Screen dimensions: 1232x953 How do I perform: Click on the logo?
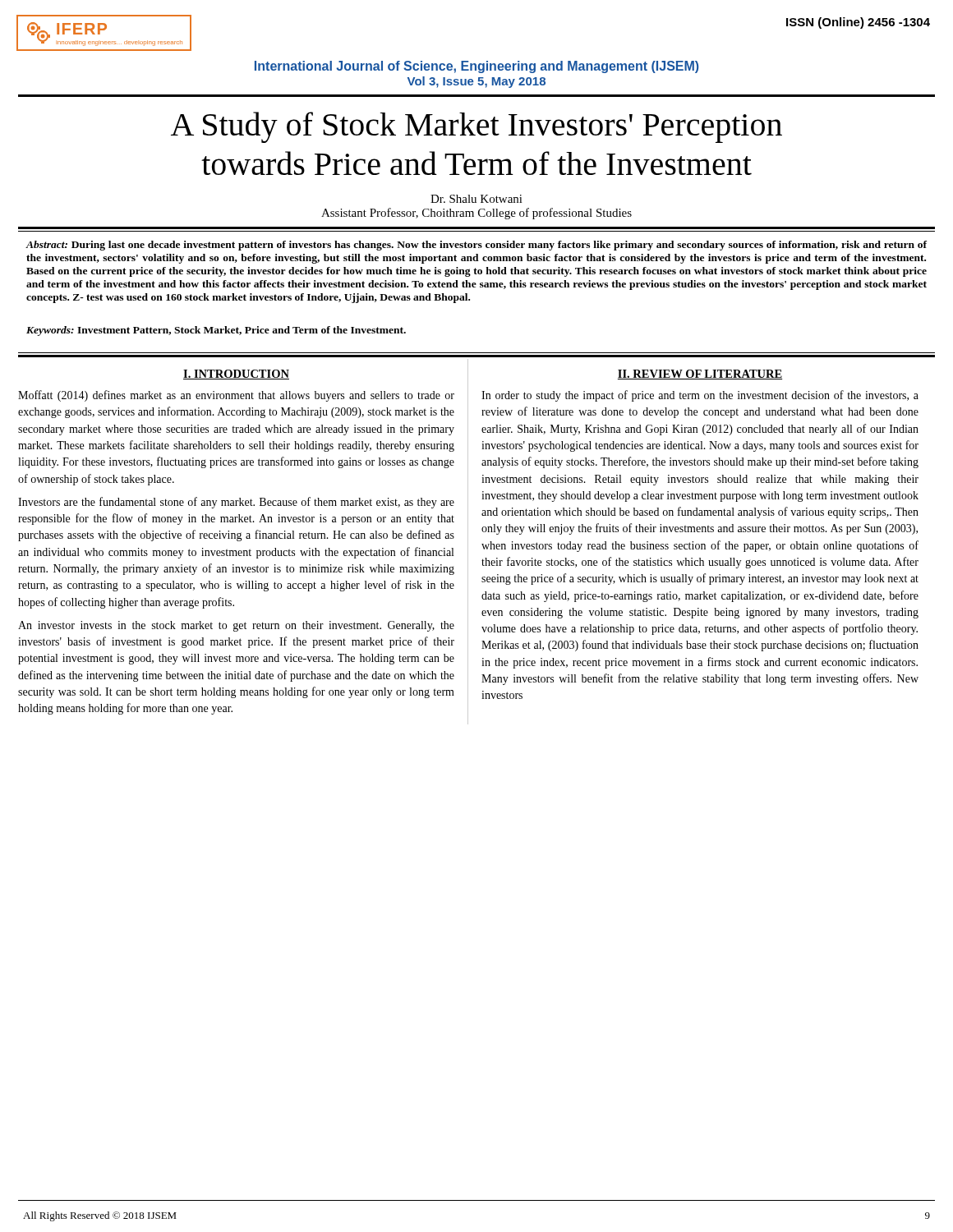click(x=104, y=33)
